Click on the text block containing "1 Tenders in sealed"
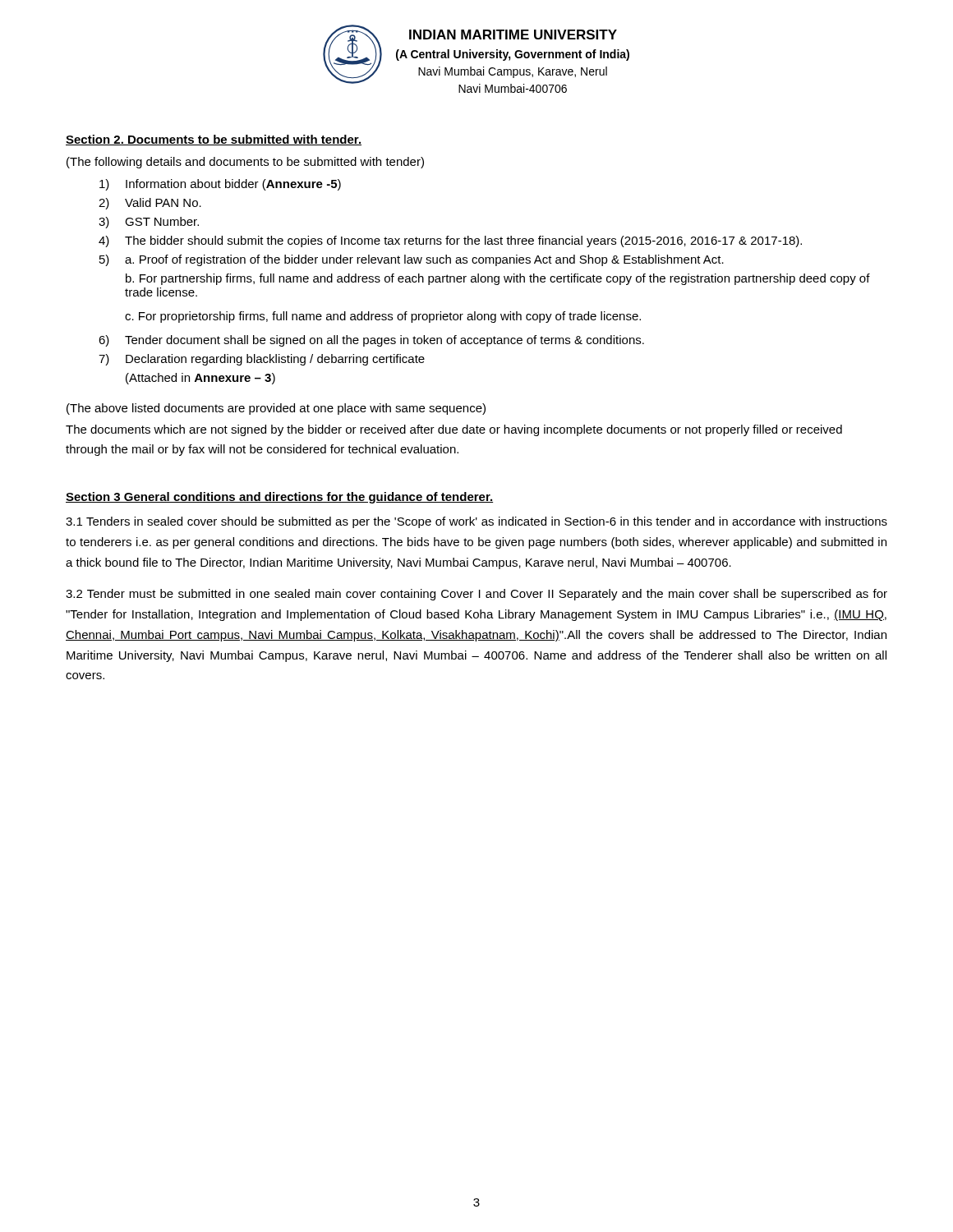953x1232 pixels. coord(476,541)
